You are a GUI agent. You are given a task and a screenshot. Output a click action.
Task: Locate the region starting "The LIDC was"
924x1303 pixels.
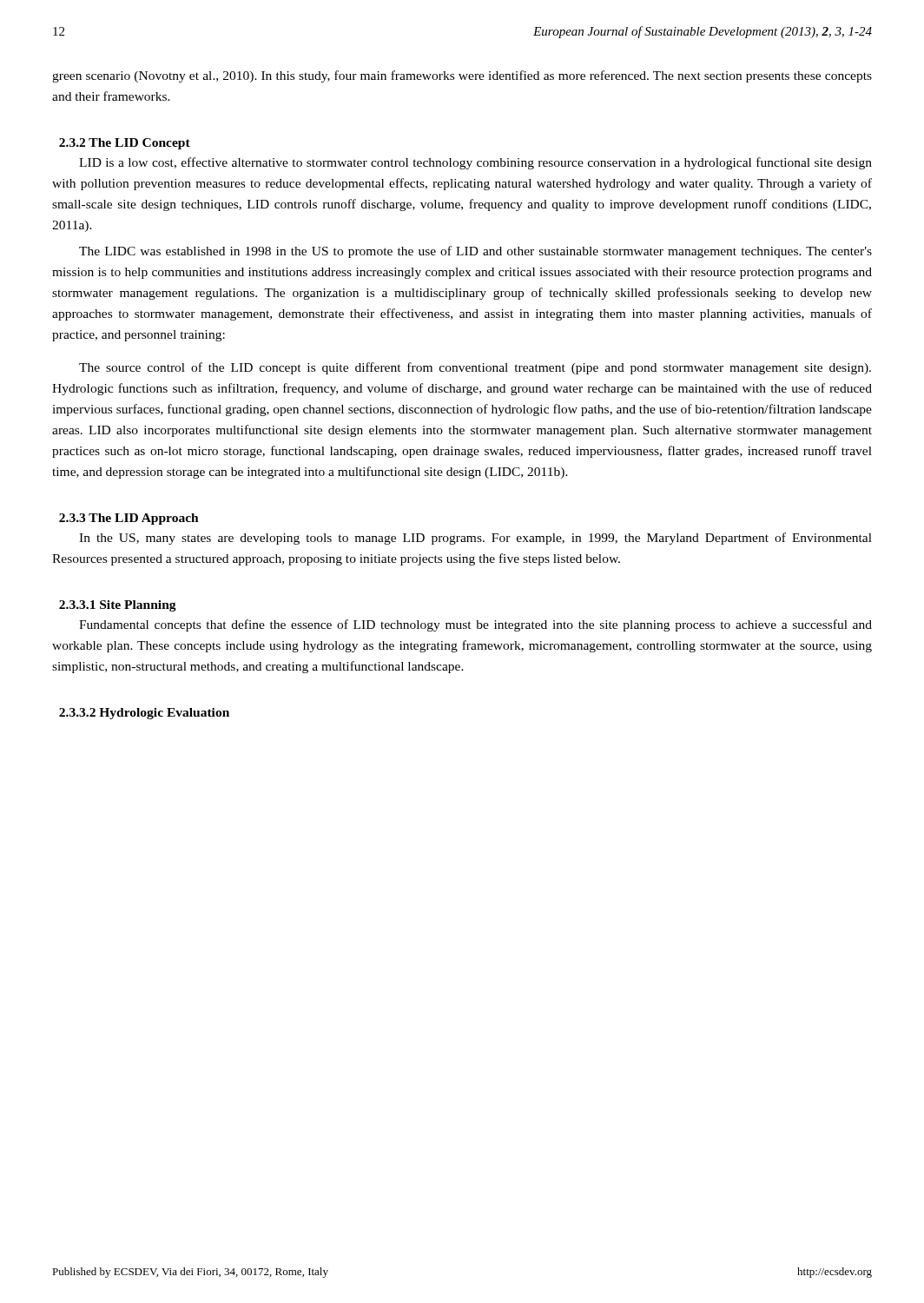coord(462,293)
